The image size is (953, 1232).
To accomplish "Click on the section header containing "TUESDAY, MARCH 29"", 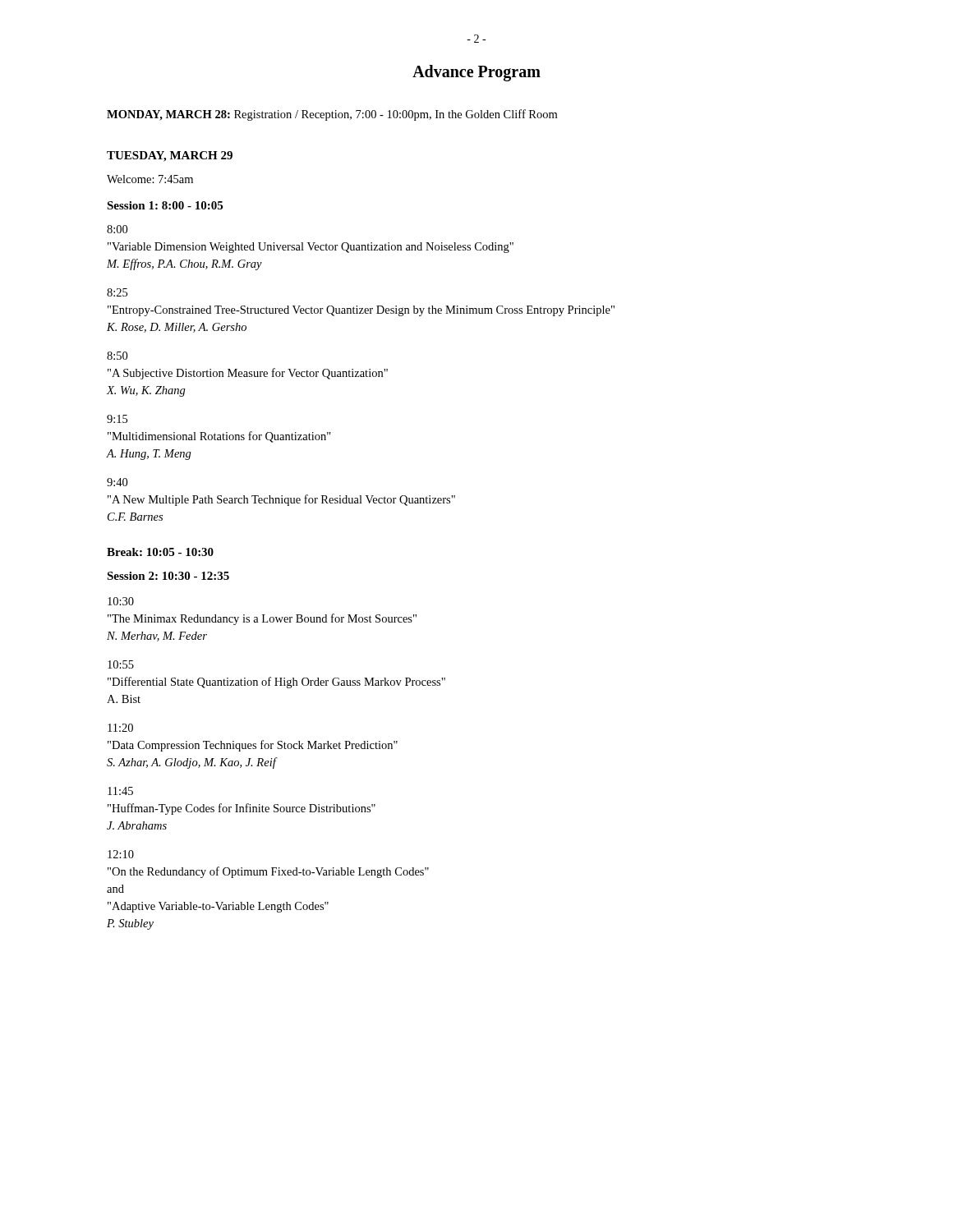I will 170,155.
